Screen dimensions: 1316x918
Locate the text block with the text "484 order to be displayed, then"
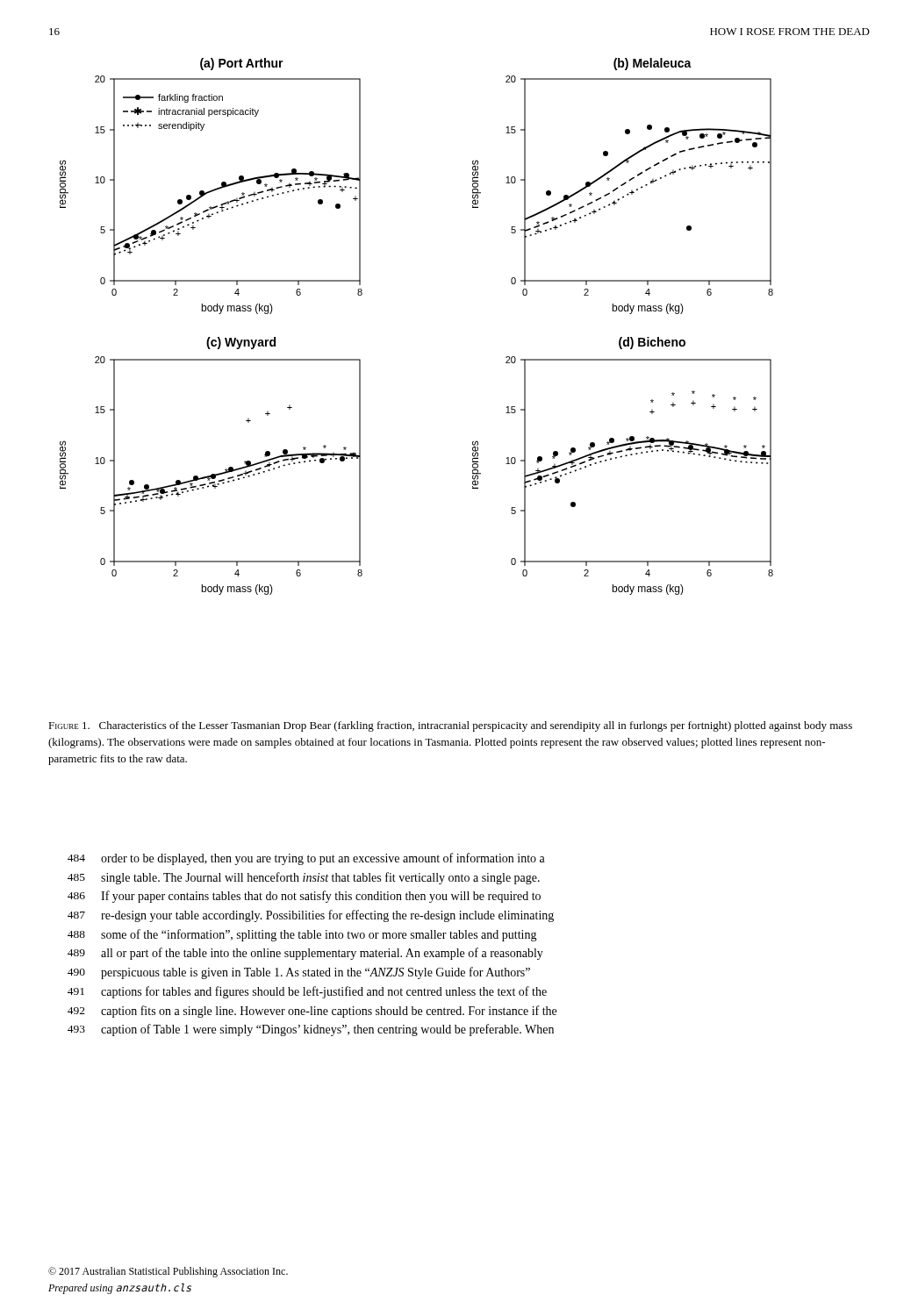459,944
